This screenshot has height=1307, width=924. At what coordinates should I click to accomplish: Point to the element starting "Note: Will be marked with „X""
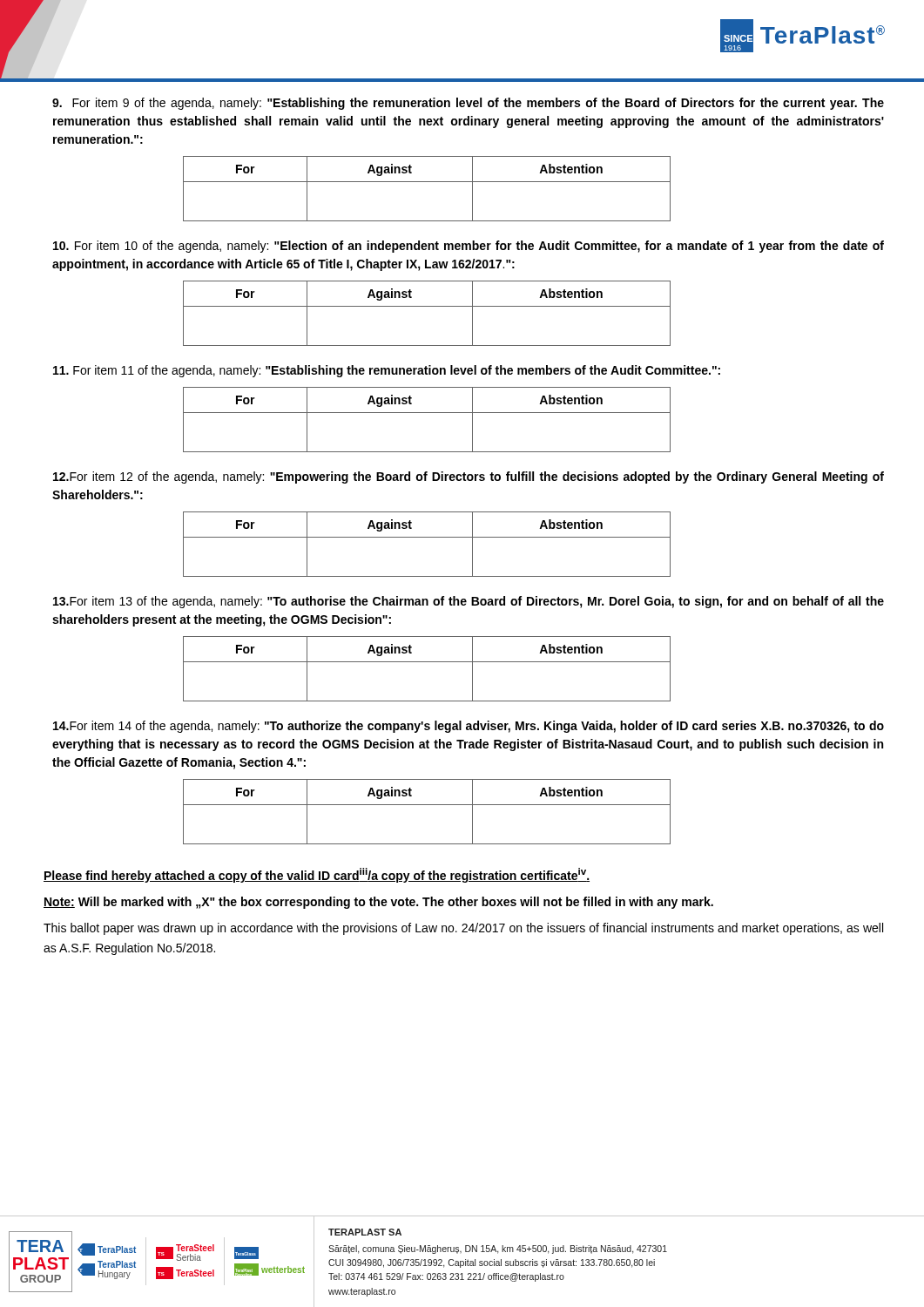click(379, 902)
